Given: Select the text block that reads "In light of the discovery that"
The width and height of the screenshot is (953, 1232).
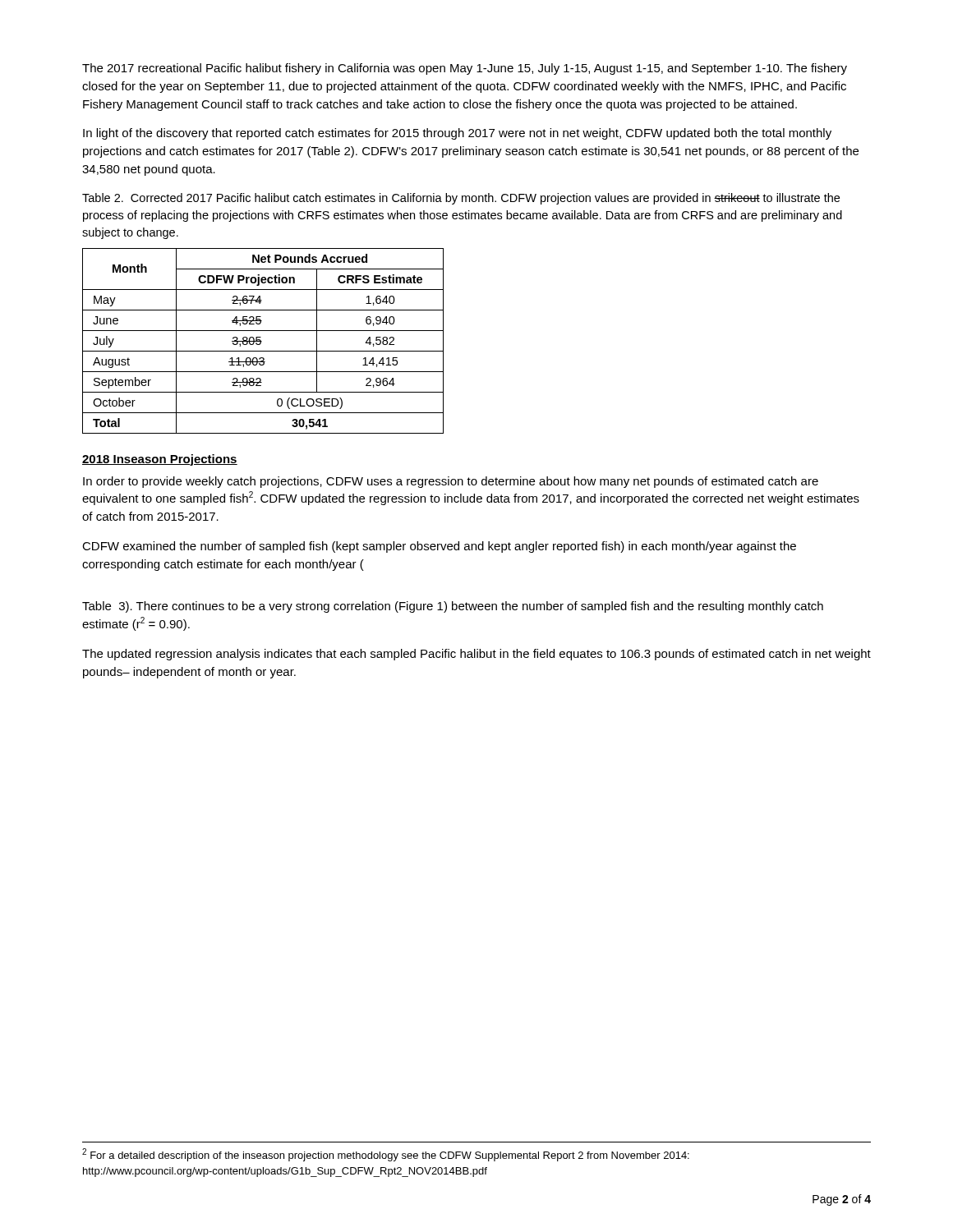Looking at the screenshot, I should (471, 151).
